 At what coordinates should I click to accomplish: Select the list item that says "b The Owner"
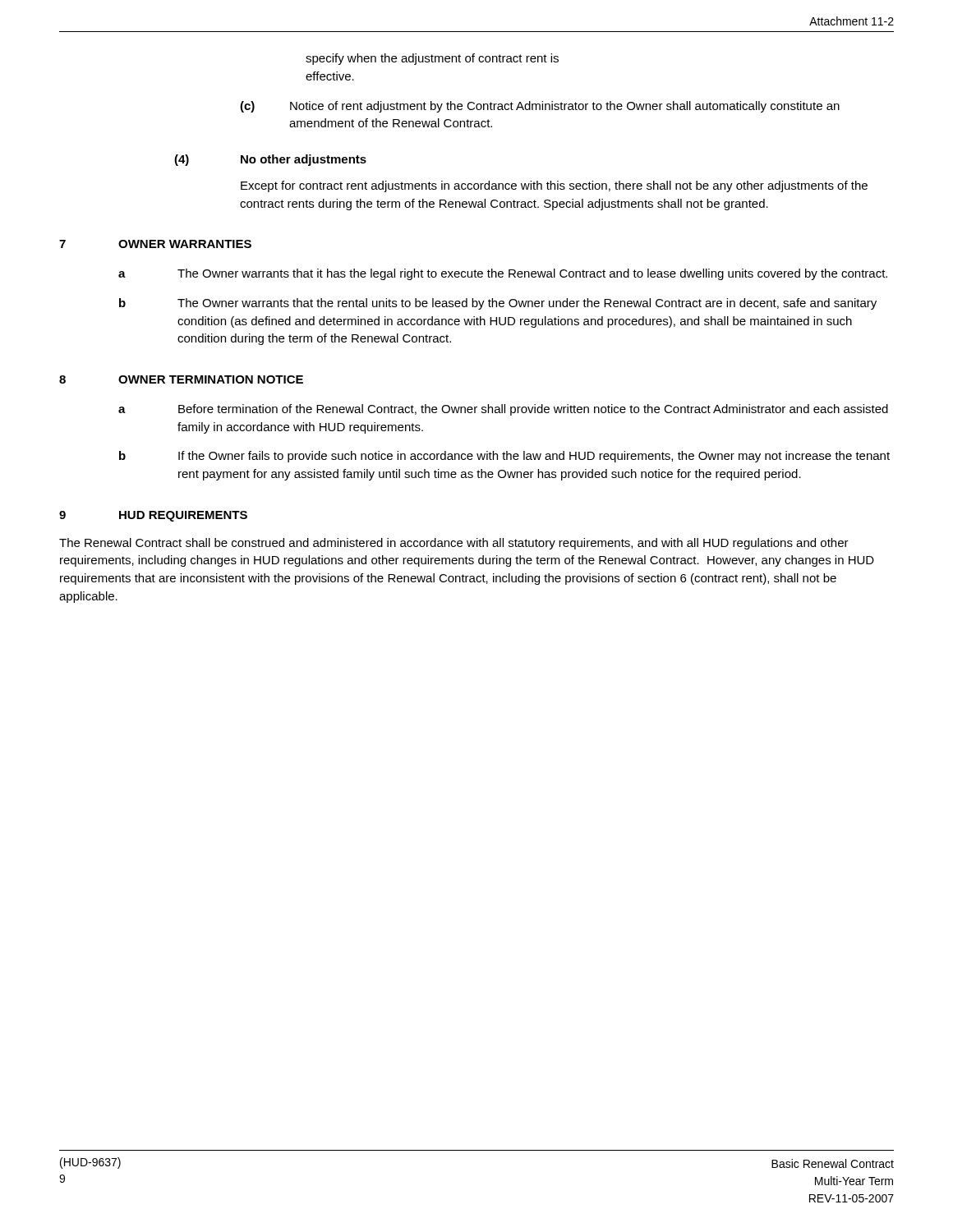click(x=506, y=321)
